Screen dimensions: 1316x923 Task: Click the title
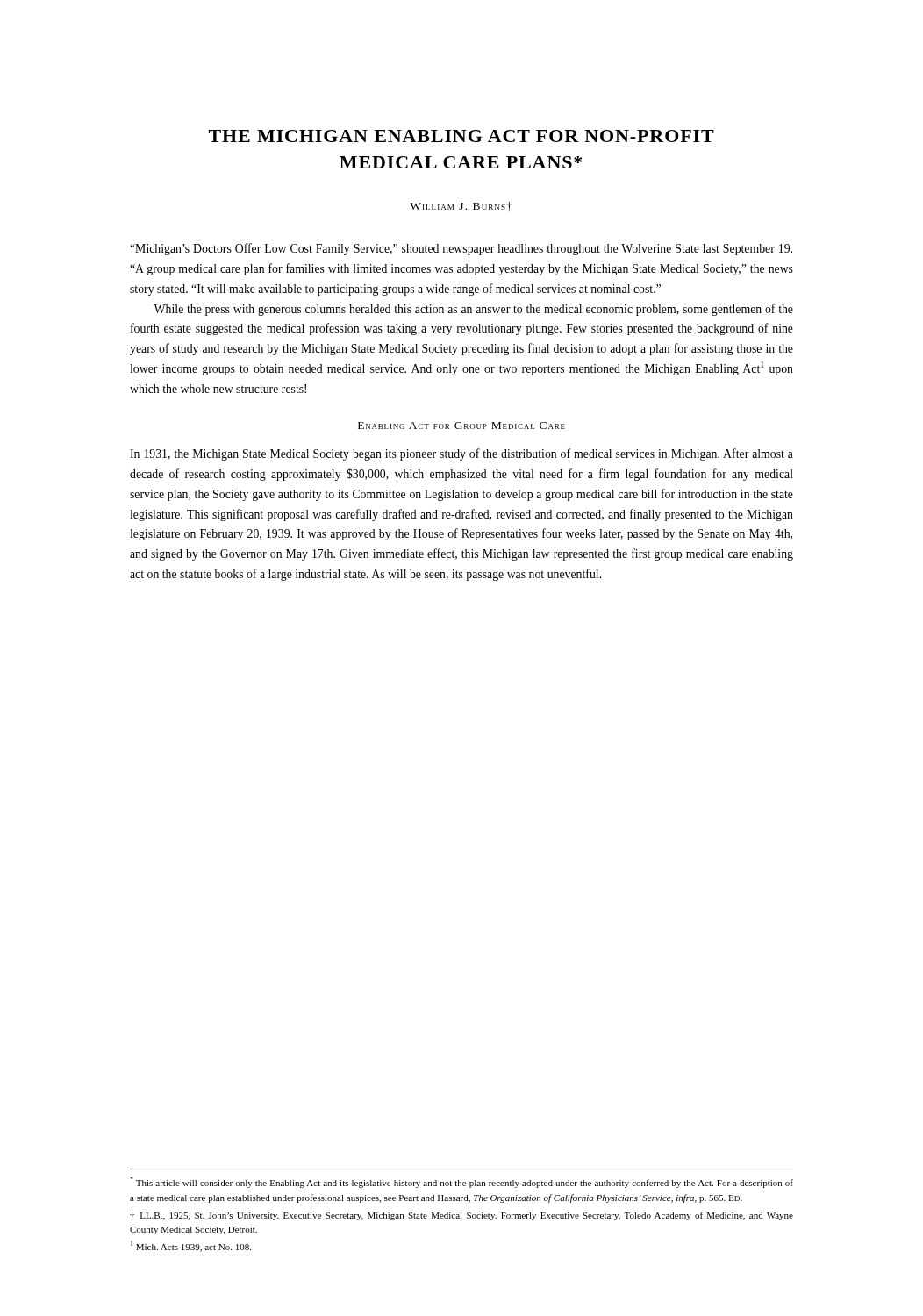(x=462, y=149)
